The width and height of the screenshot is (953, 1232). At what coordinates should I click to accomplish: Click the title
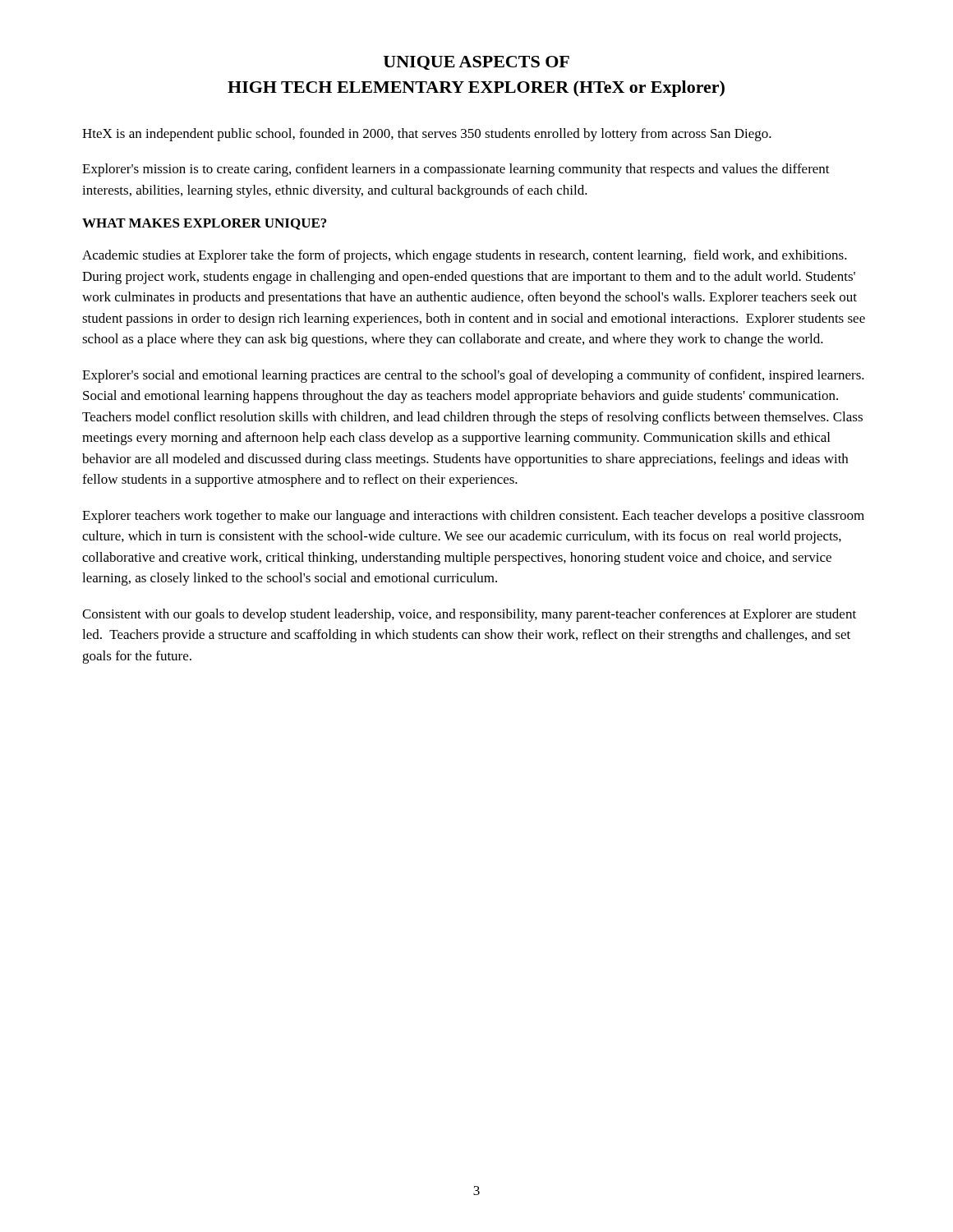click(x=476, y=75)
